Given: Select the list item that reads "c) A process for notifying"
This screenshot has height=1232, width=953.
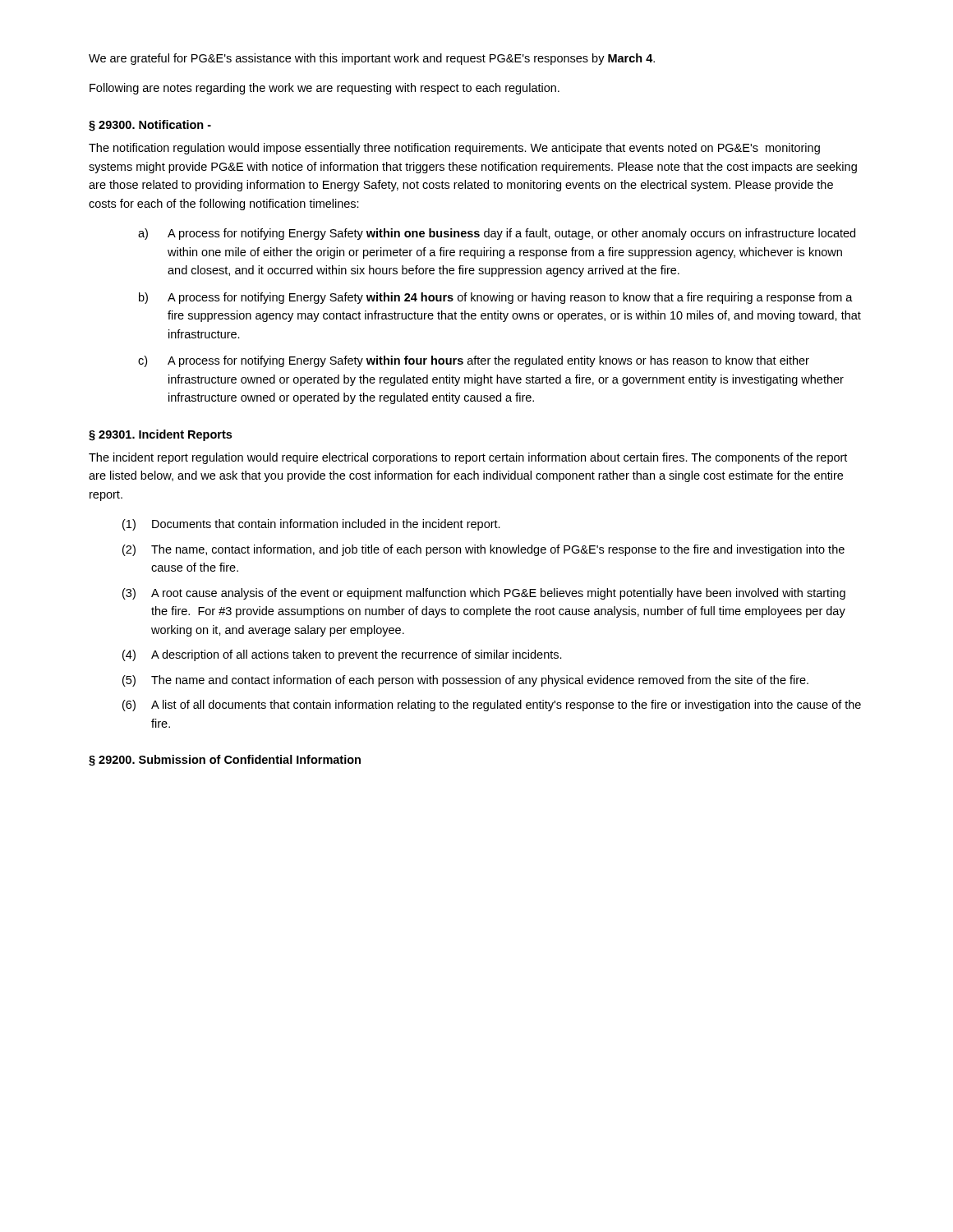Looking at the screenshot, I should [476, 379].
